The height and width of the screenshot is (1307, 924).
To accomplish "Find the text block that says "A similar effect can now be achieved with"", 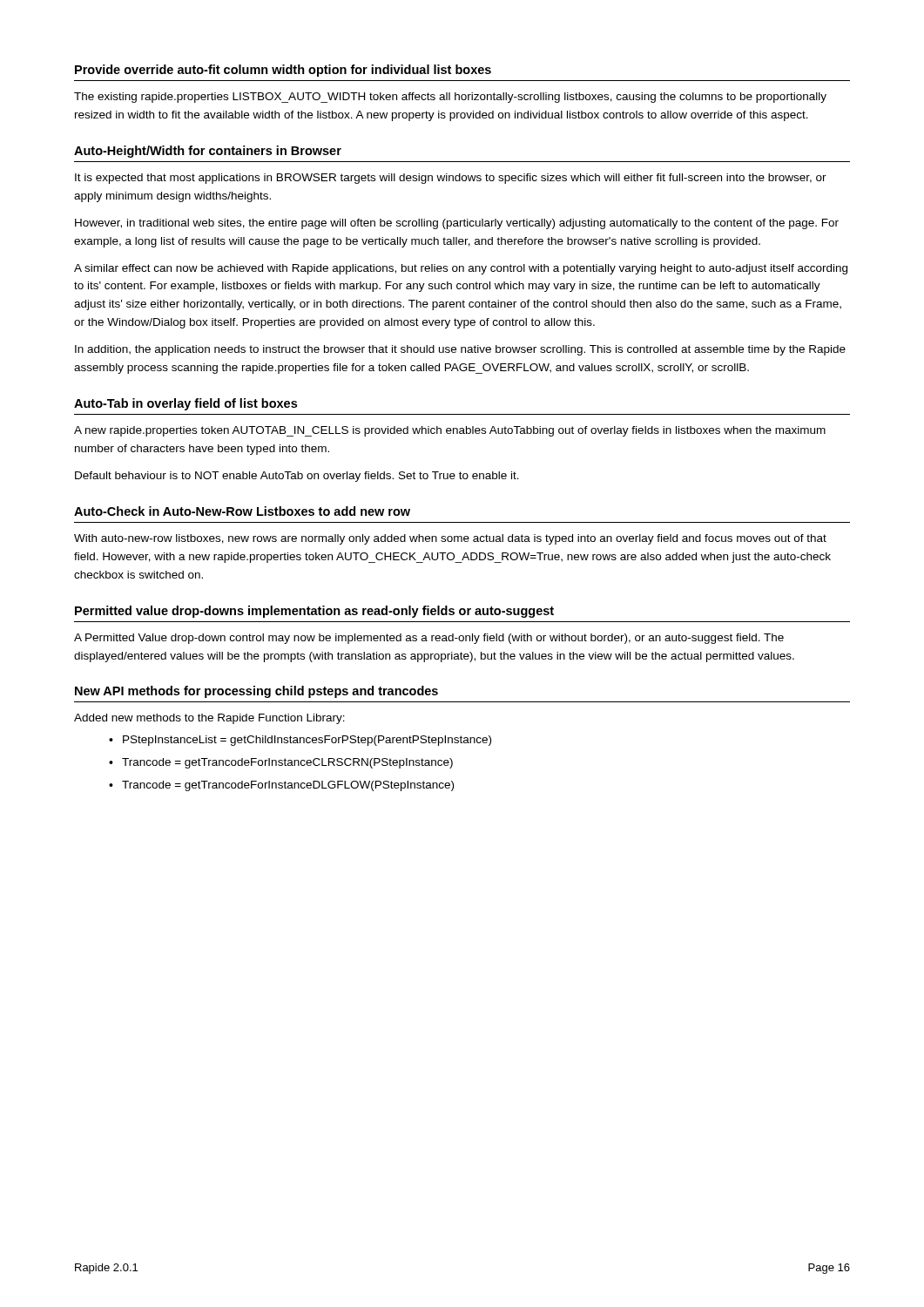I will tap(461, 295).
